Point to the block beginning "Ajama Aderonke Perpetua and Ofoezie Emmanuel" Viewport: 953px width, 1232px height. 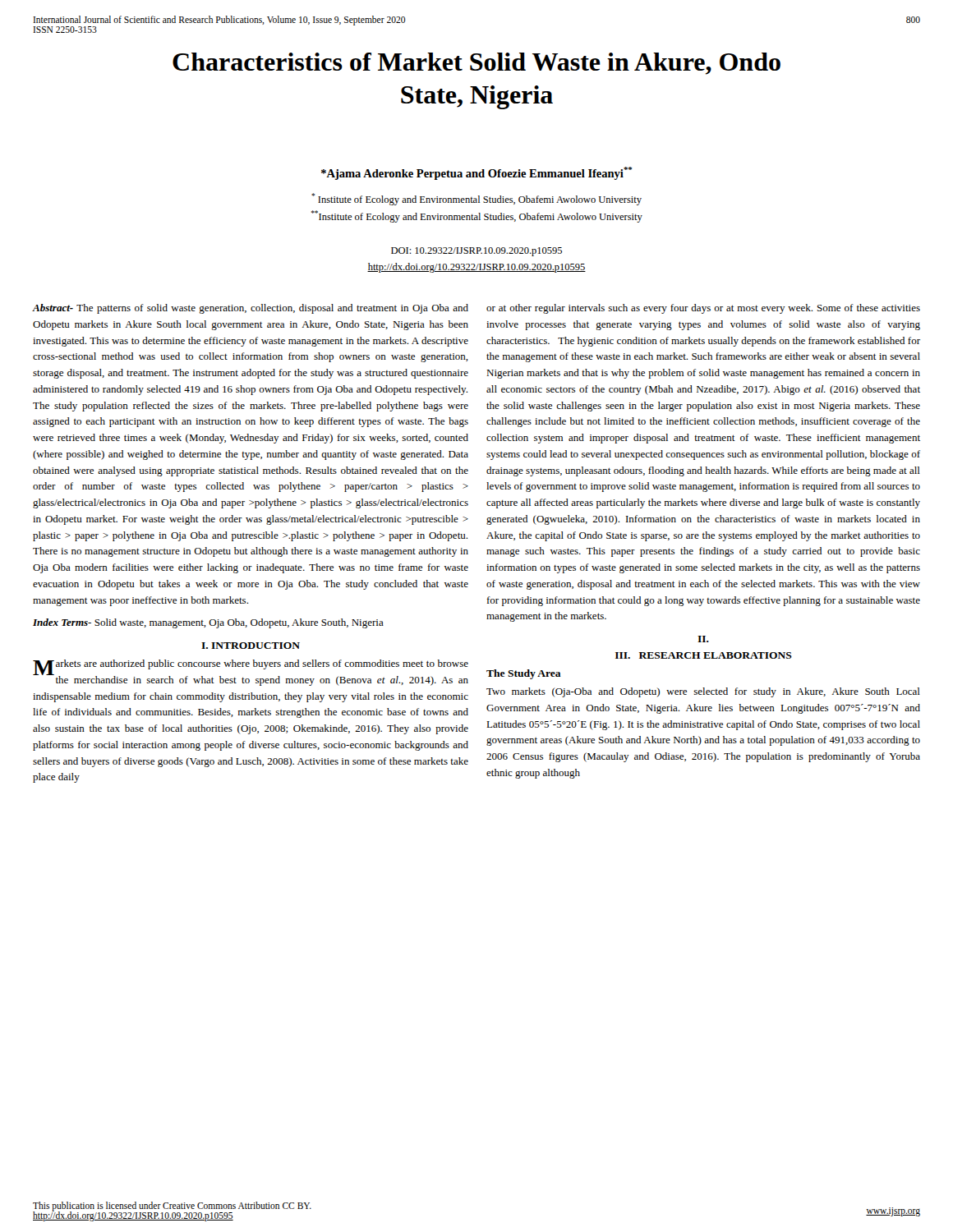coord(476,172)
